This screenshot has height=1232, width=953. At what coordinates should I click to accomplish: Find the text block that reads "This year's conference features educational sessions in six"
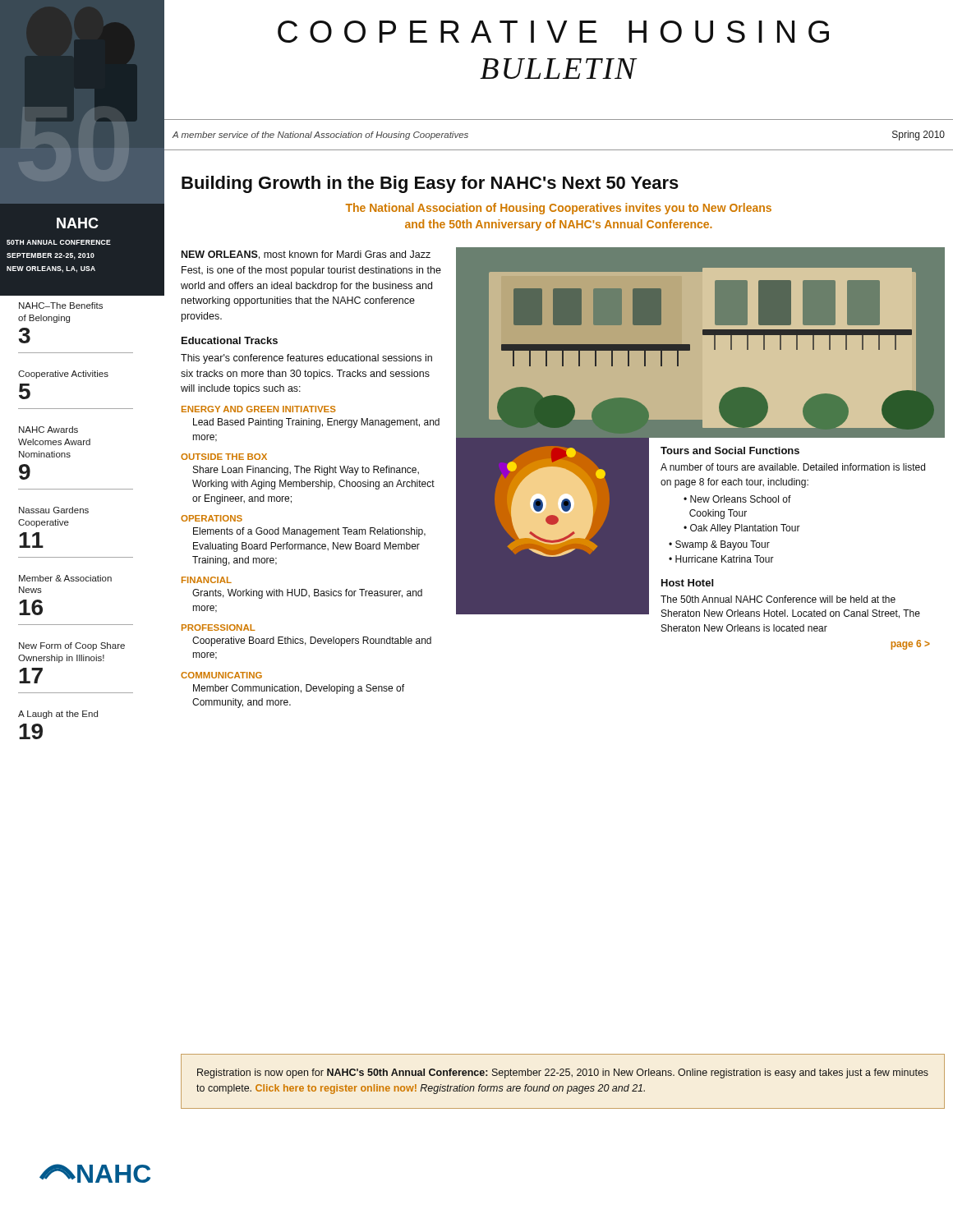point(307,373)
